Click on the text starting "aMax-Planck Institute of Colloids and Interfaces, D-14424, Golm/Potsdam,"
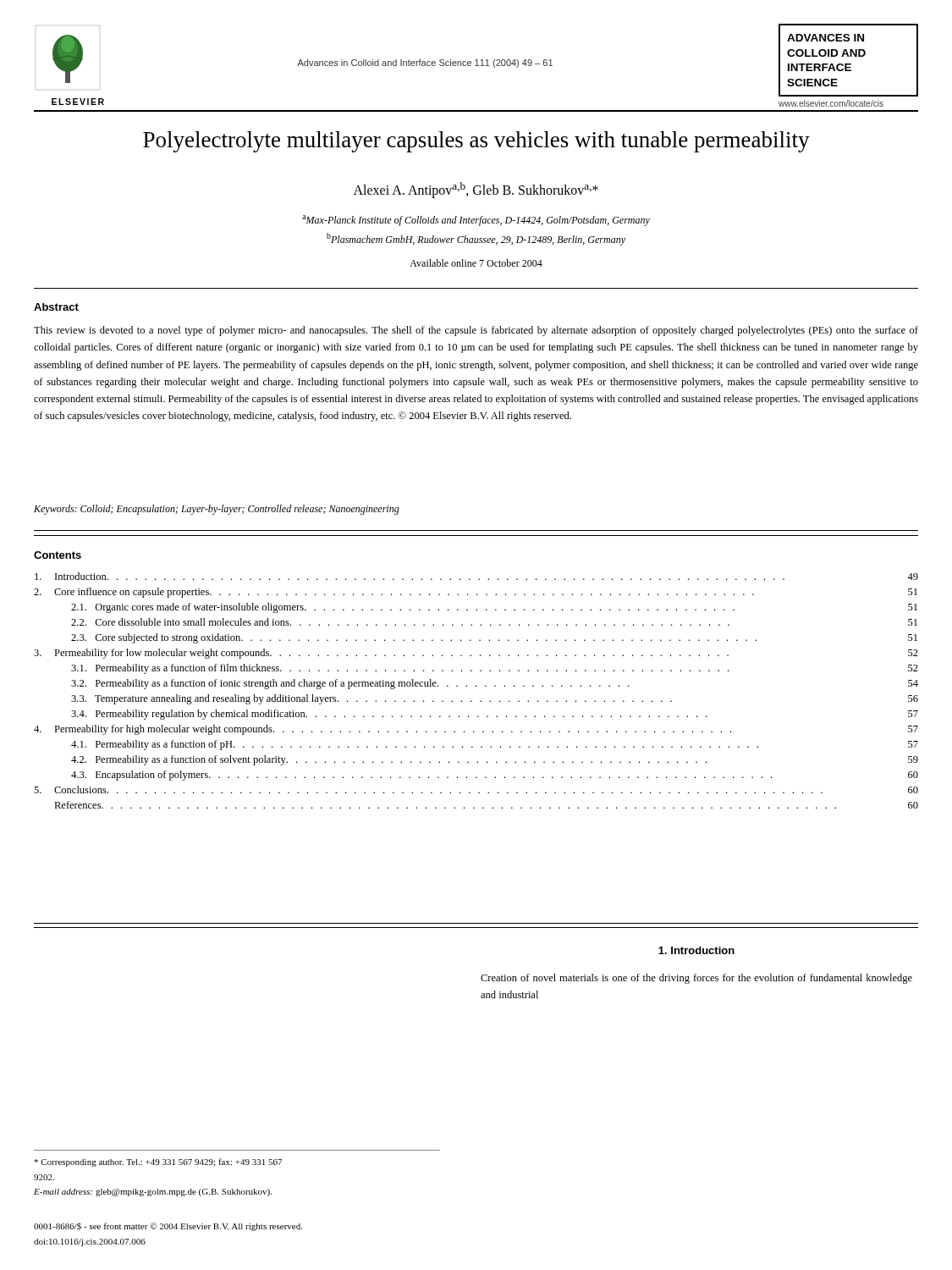Viewport: 952px width, 1270px height. 476,229
